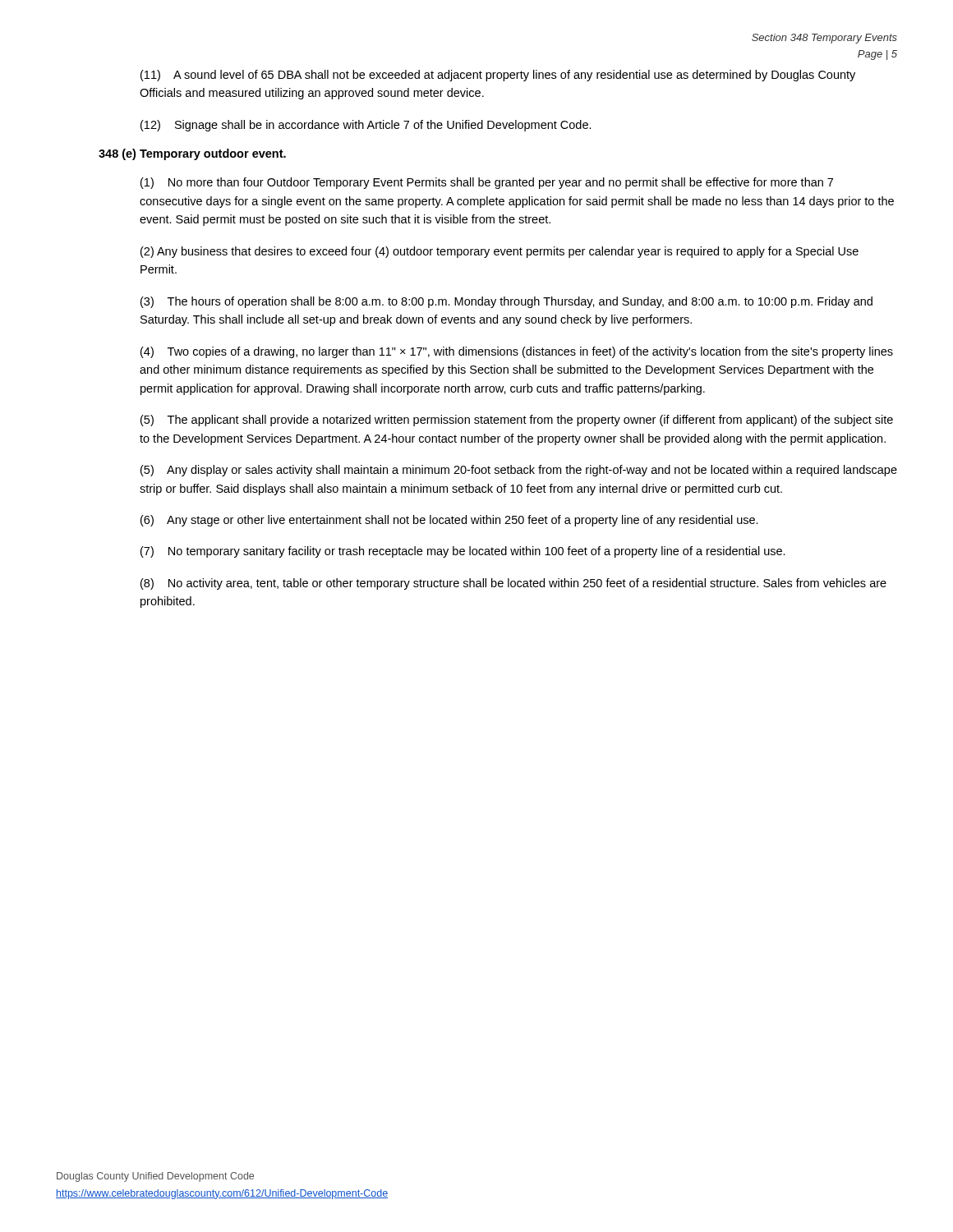
Task: Click the section header
Action: (x=192, y=154)
